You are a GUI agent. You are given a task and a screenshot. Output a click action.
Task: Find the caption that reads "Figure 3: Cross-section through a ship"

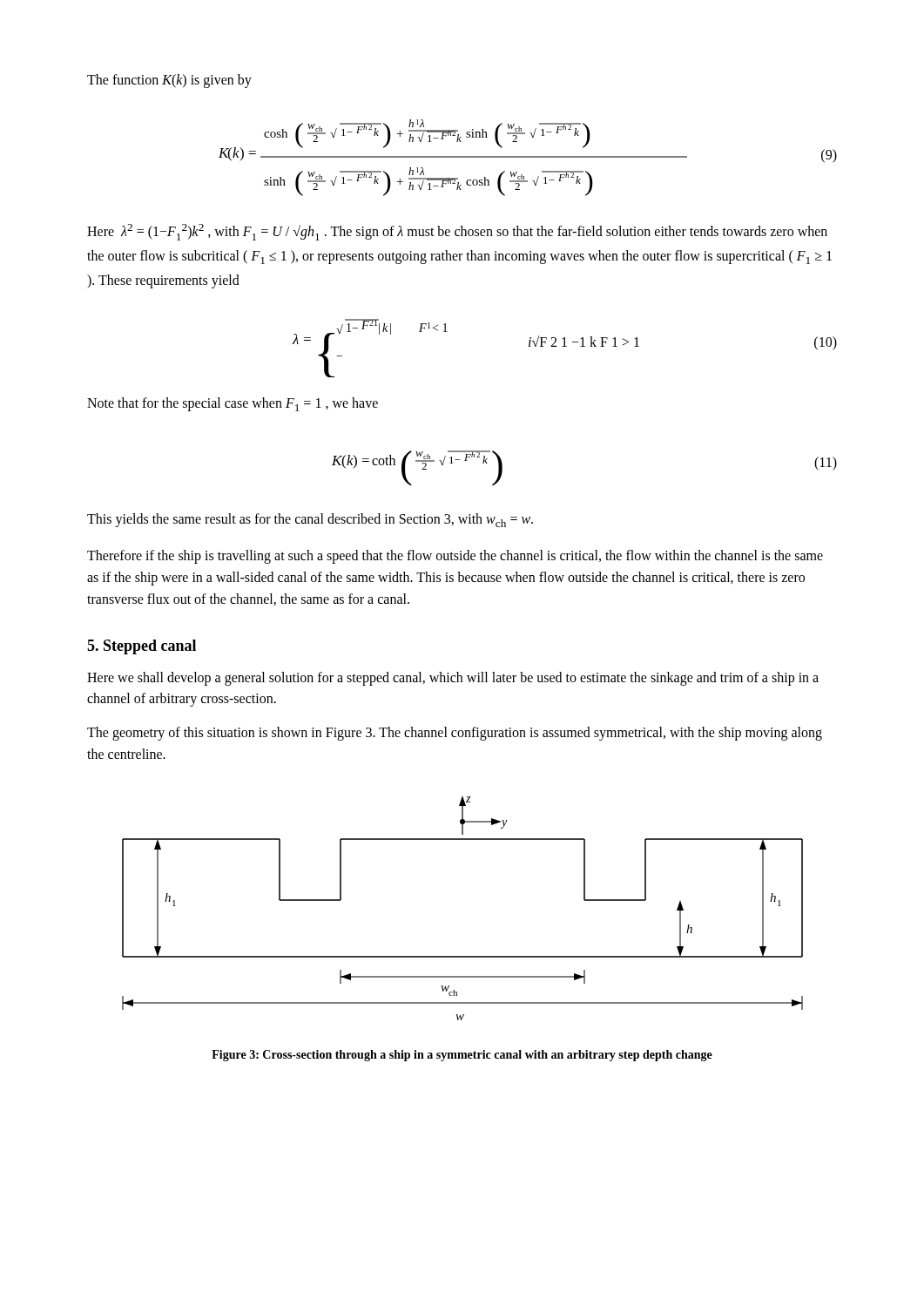462,1055
